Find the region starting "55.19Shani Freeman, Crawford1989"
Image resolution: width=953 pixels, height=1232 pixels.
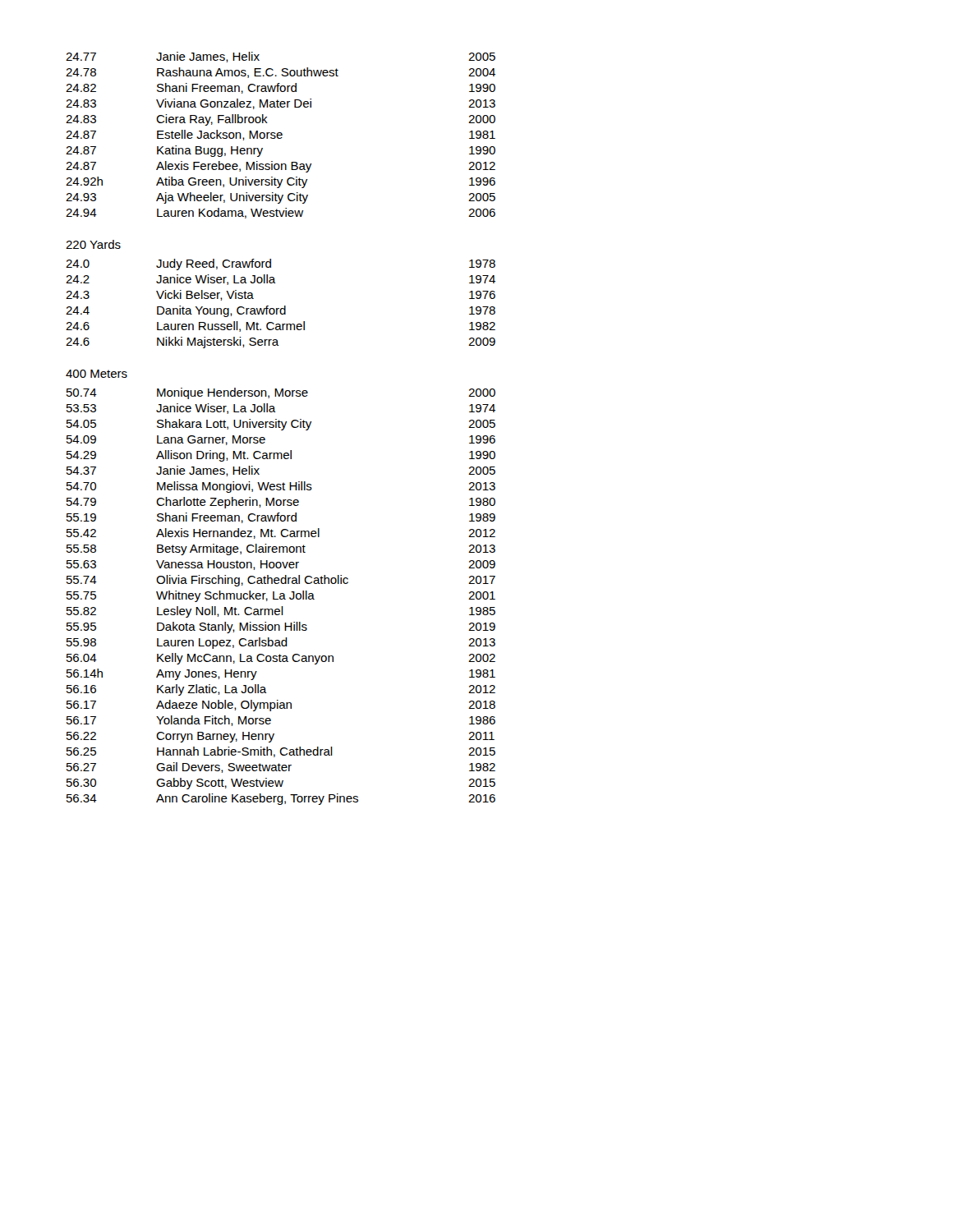pos(300,517)
